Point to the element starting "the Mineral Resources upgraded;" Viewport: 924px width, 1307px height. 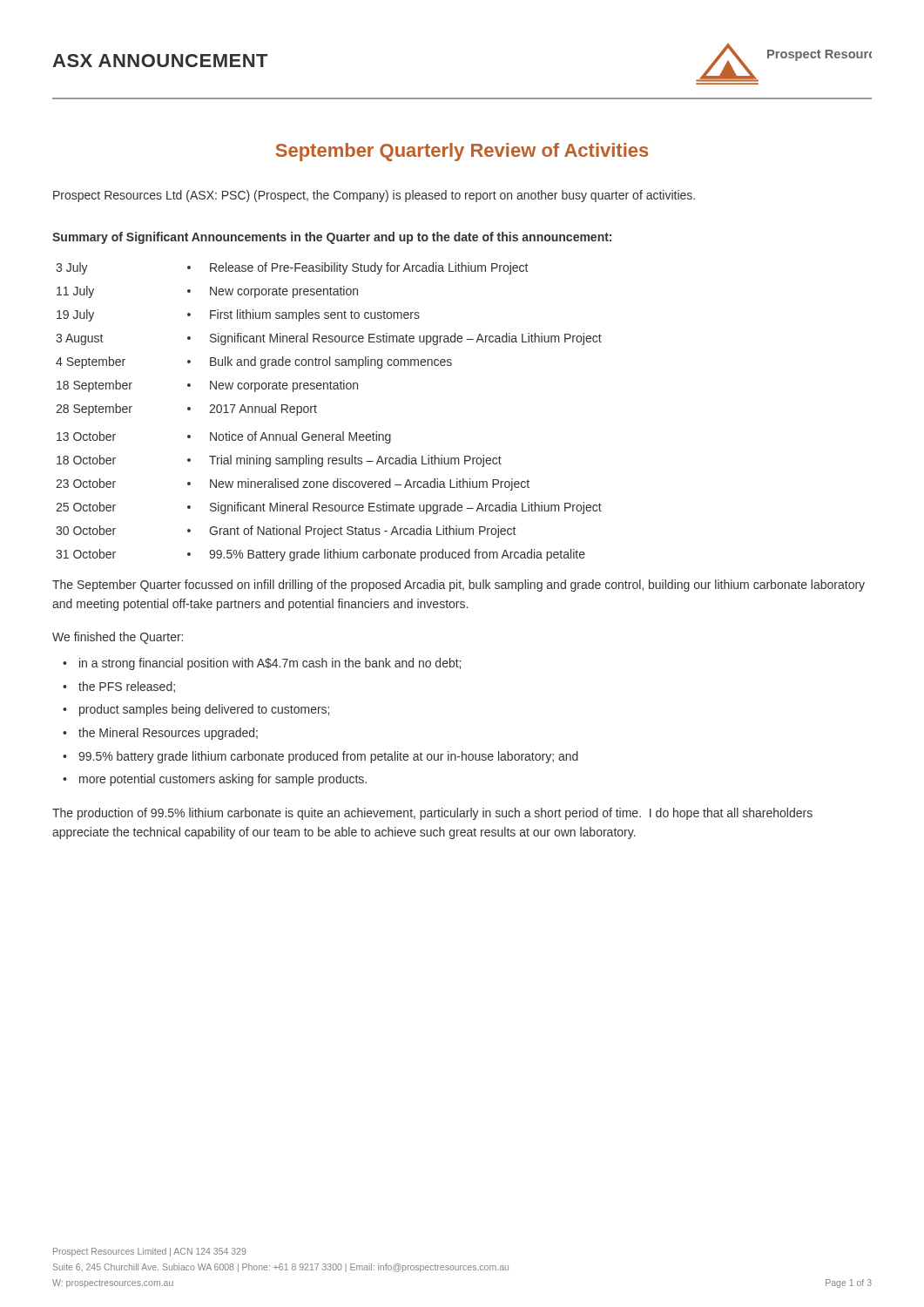(168, 733)
